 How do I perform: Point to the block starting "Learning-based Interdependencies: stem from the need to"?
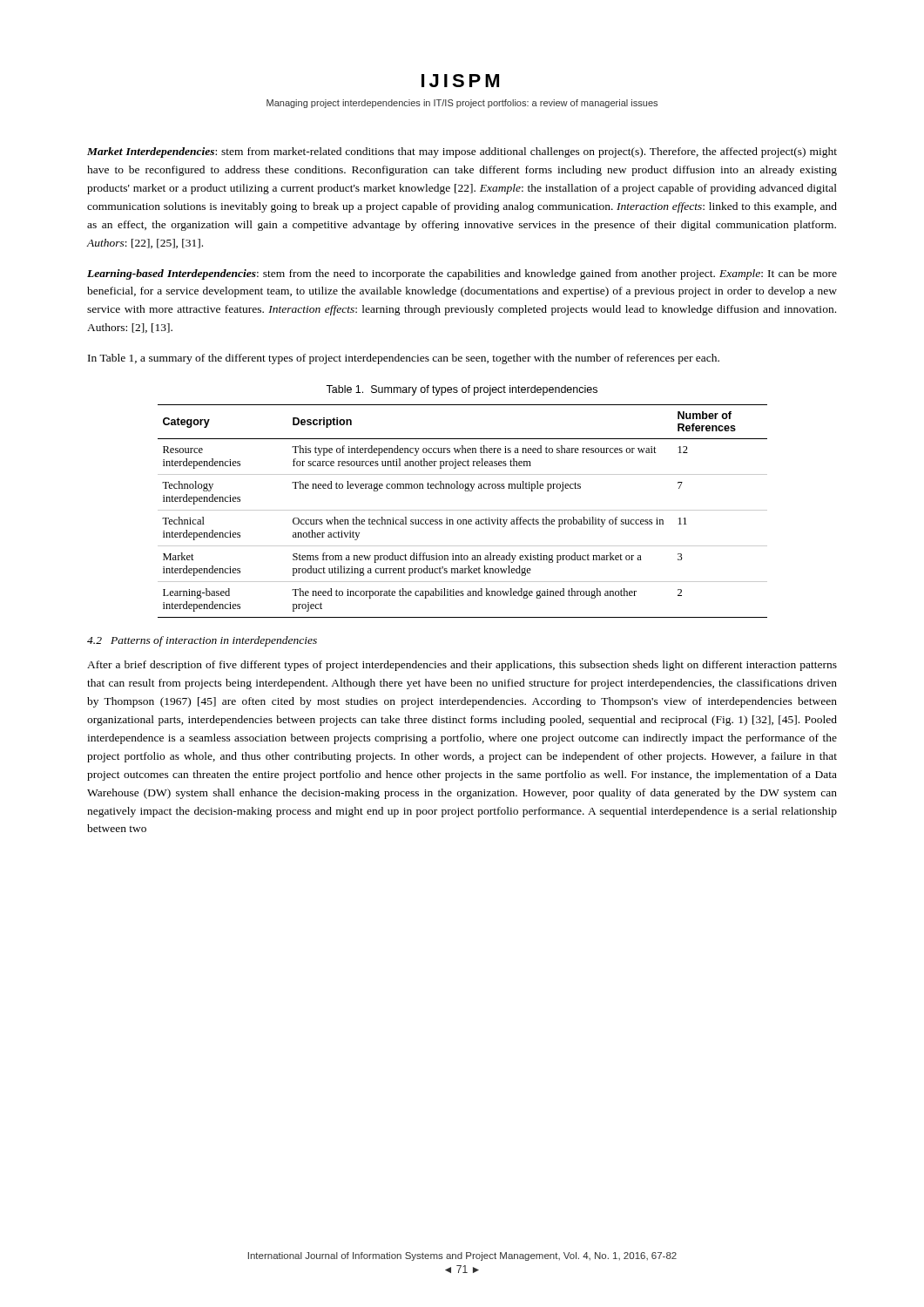pos(462,300)
